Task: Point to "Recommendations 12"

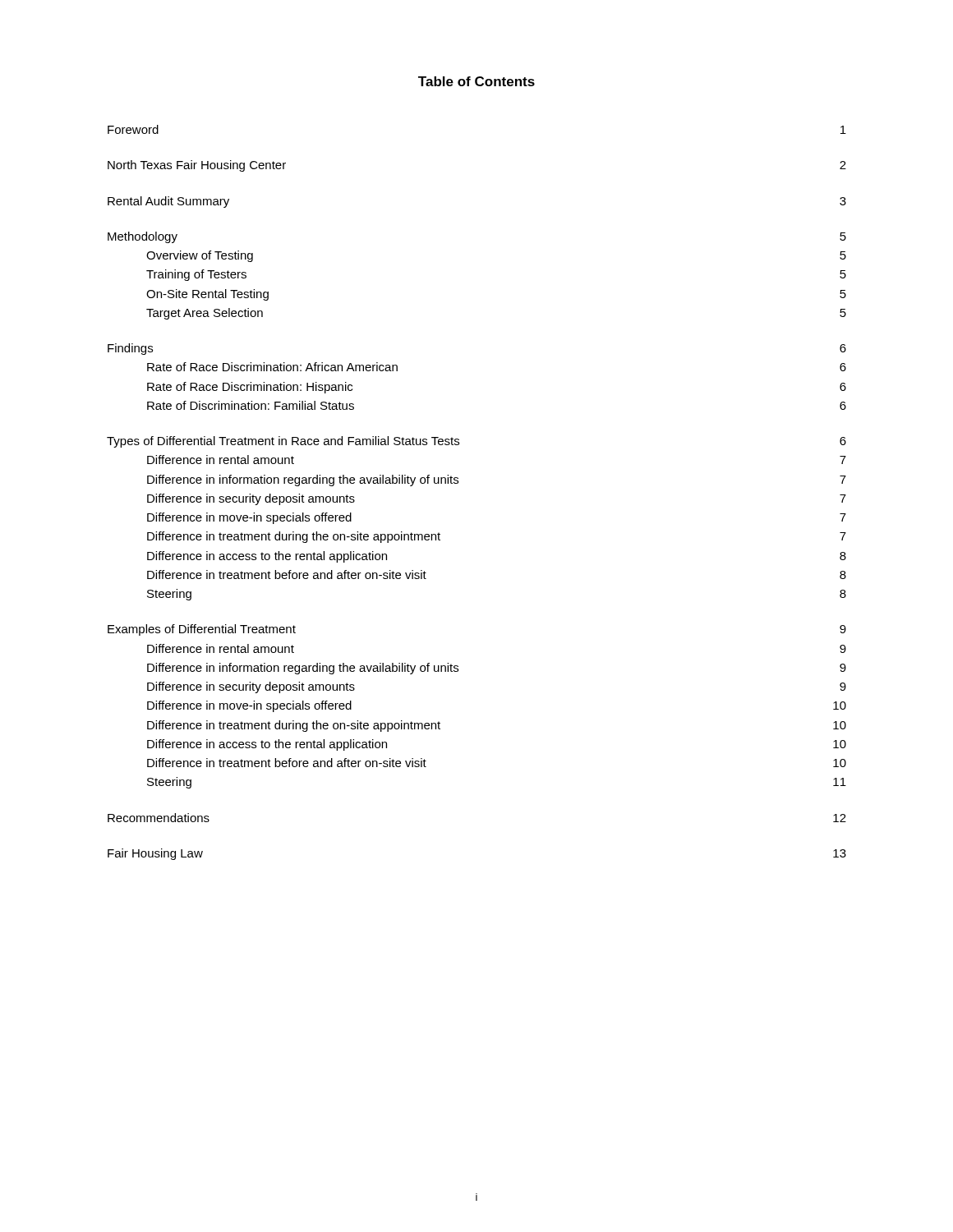Action: coord(159,818)
